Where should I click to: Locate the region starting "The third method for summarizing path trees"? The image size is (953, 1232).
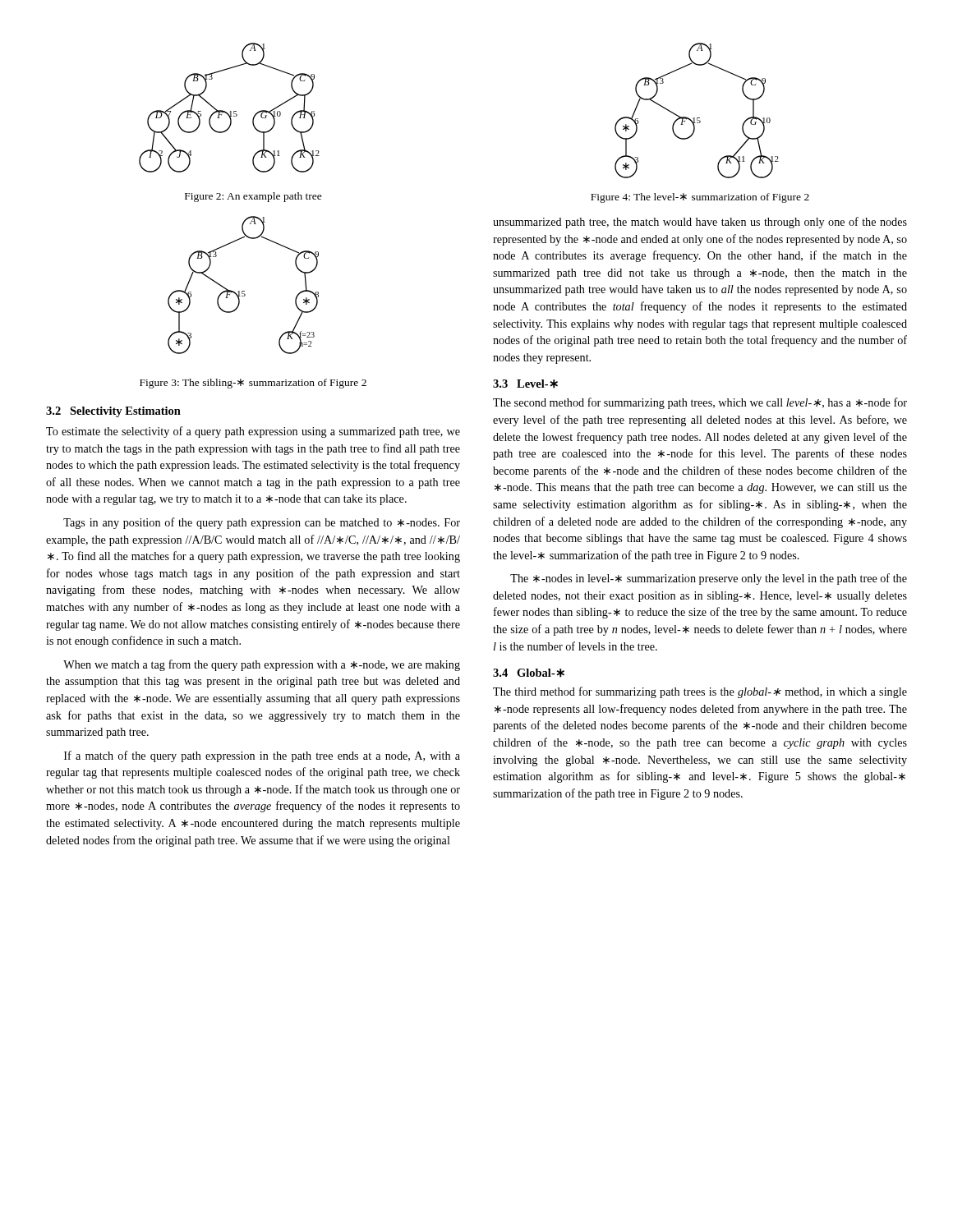[x=700, y=743]
